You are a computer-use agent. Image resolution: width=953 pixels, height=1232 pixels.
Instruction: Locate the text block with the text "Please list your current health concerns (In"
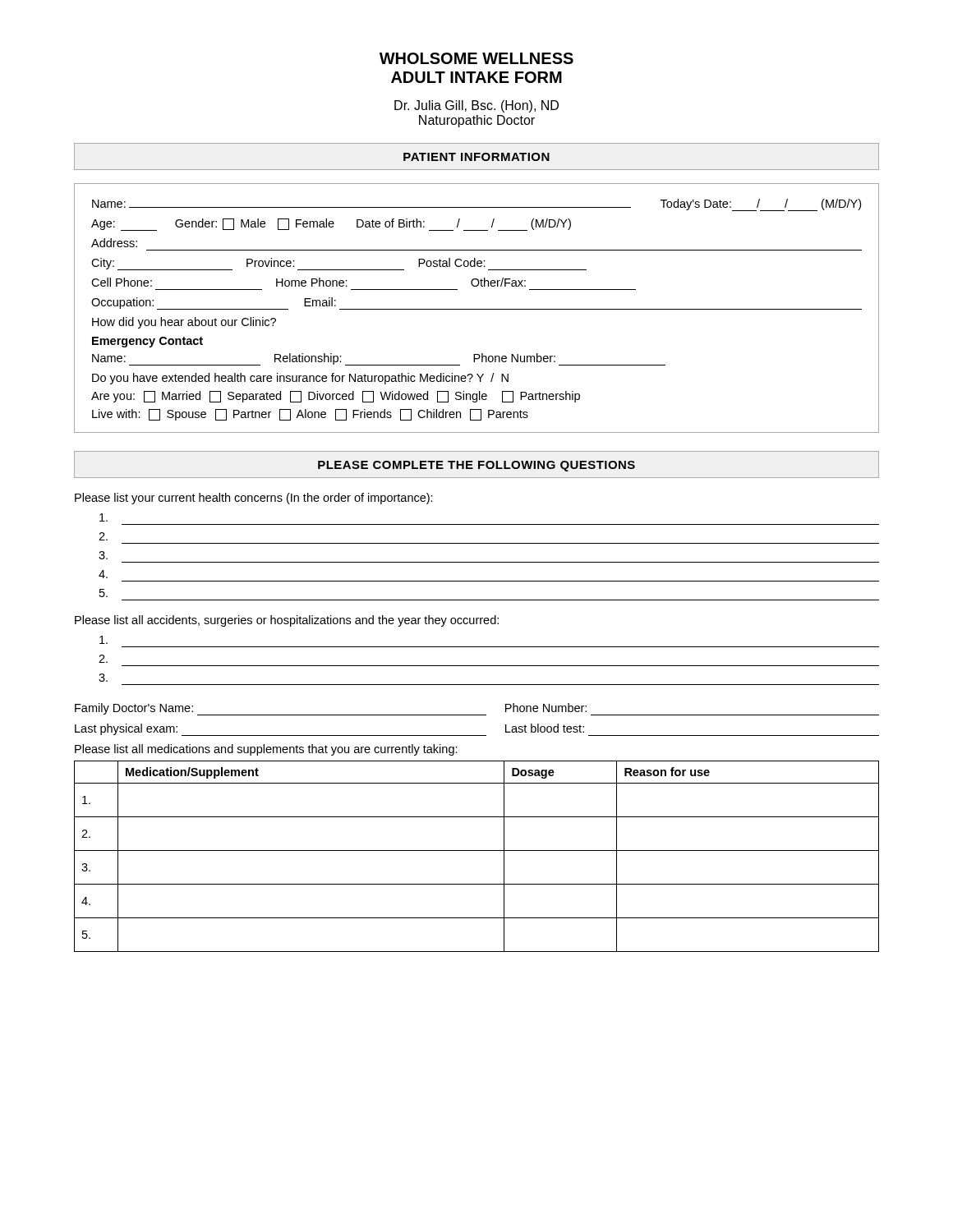pyautogui.click(x=254, y=498)
